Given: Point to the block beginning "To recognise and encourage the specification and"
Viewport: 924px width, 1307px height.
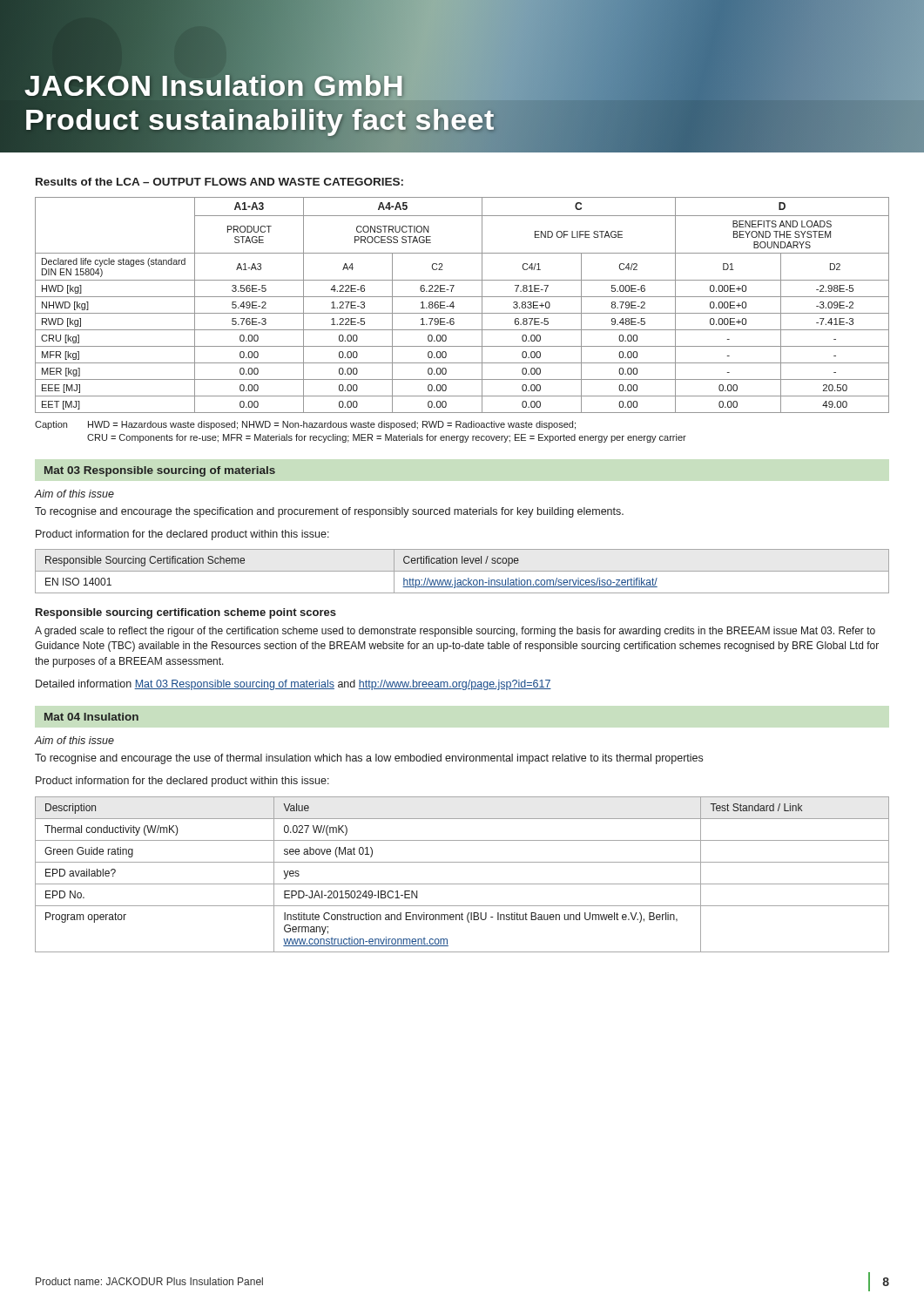Looking at the screenshot, I should click(x=330, y=511).
